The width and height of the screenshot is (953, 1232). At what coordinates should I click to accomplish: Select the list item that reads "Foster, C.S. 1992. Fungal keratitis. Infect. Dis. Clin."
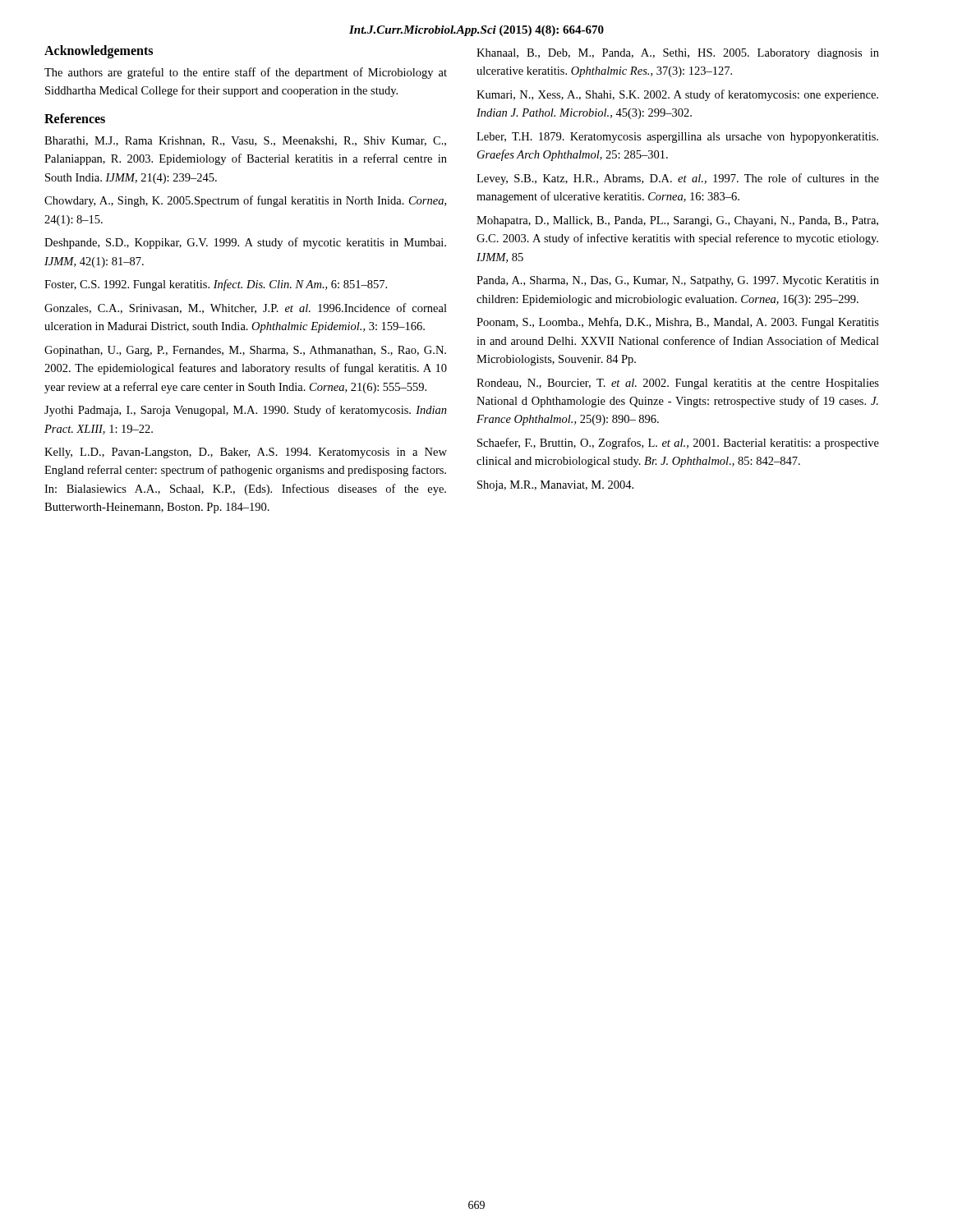click(216, 284)
